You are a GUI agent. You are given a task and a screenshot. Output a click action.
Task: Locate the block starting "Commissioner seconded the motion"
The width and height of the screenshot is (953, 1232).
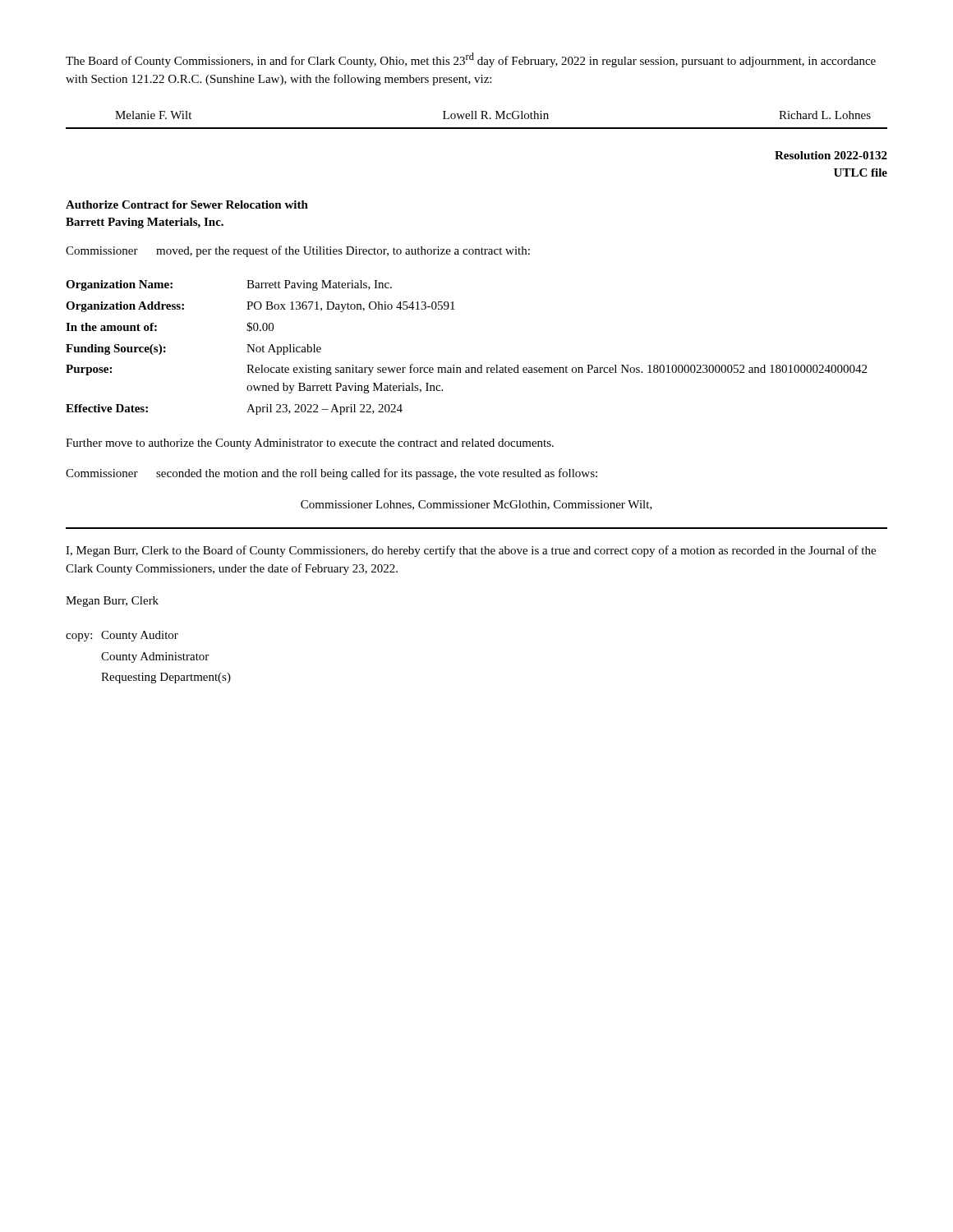click(332, 473)
